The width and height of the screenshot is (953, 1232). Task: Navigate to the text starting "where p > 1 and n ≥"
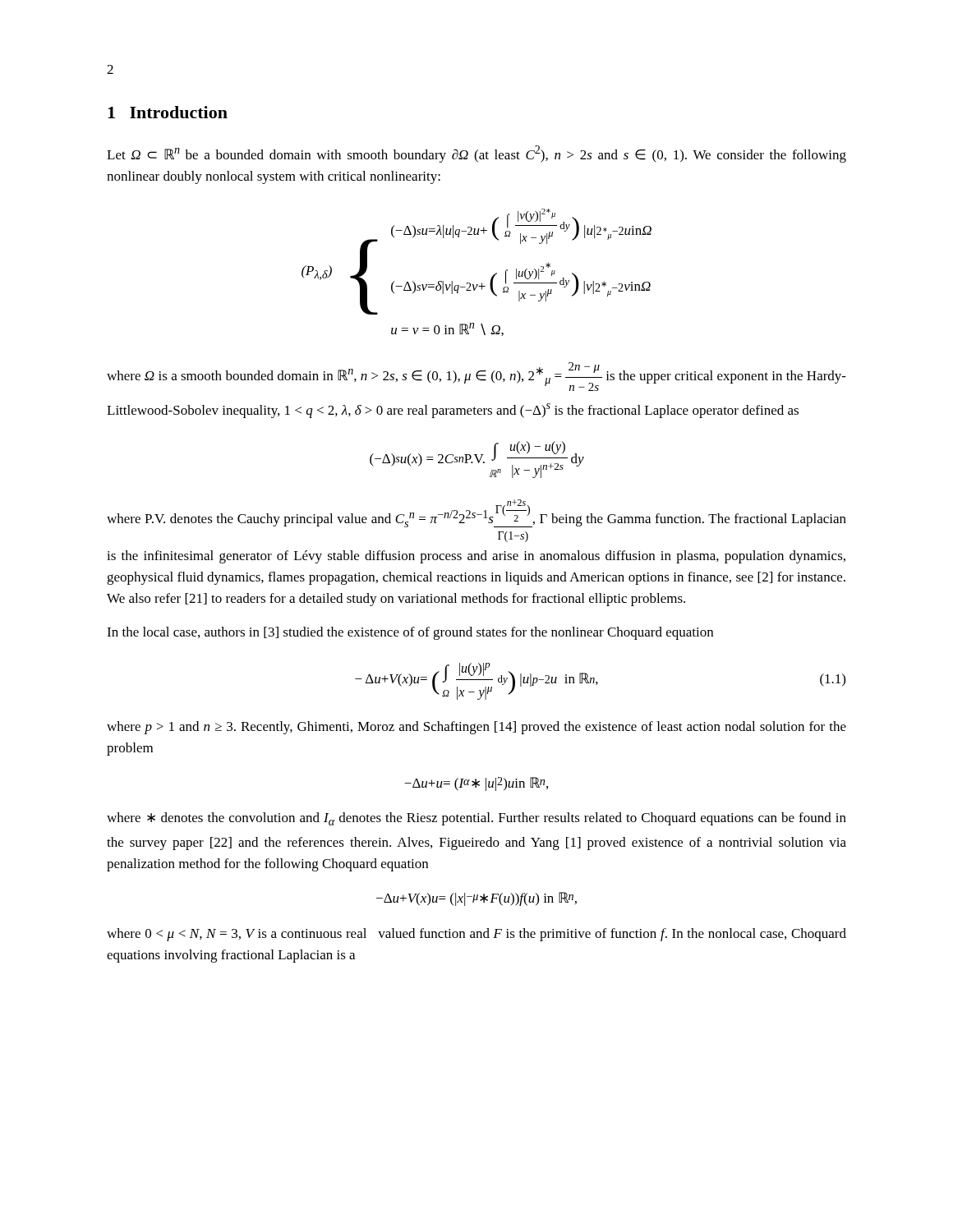coord(476,737)
